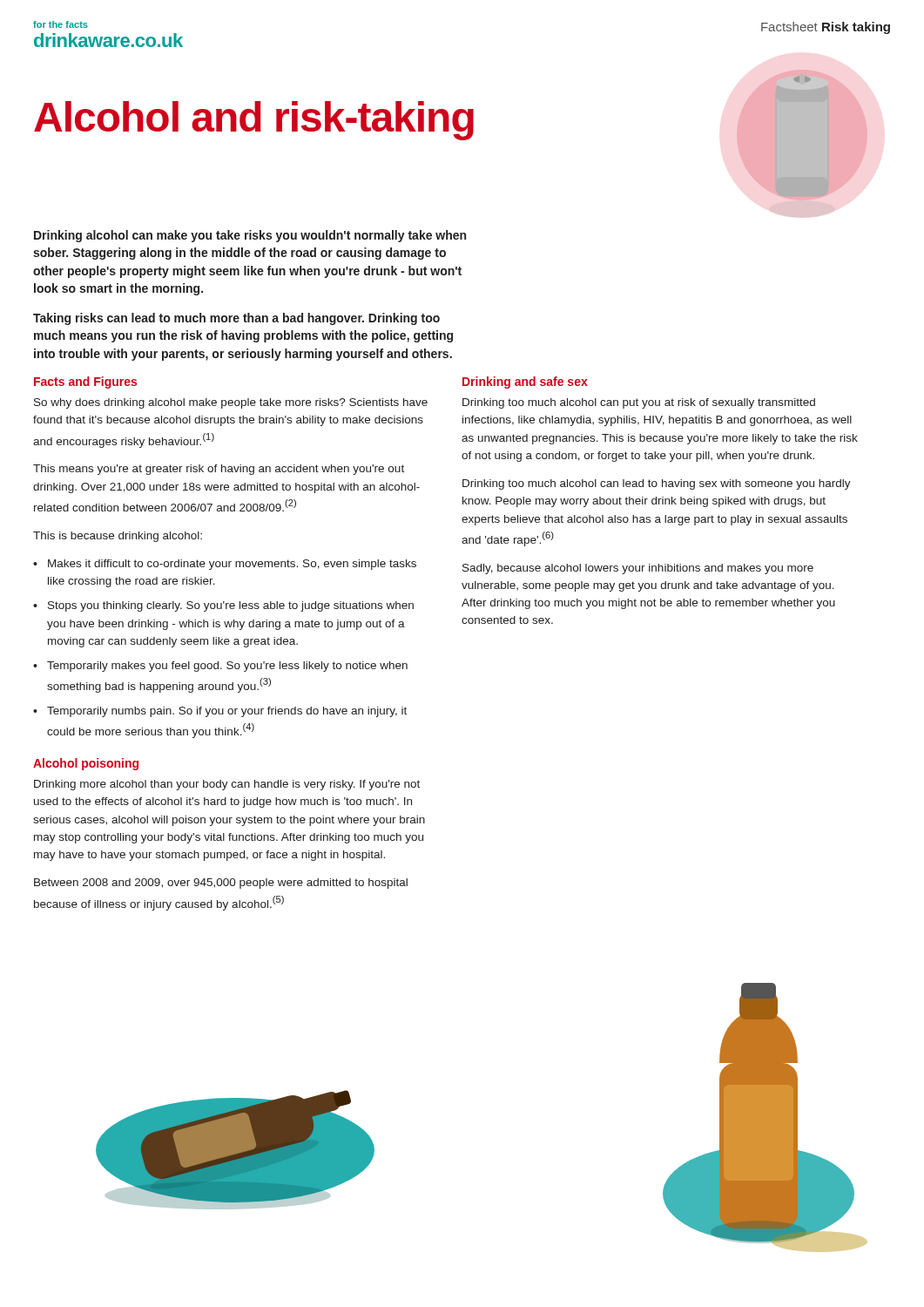Viewport: 924px width, 1307px height.
Task: Point to the element starting "Between 2008 and 2009, over 945,000 people"
Action: pos(233,893)
